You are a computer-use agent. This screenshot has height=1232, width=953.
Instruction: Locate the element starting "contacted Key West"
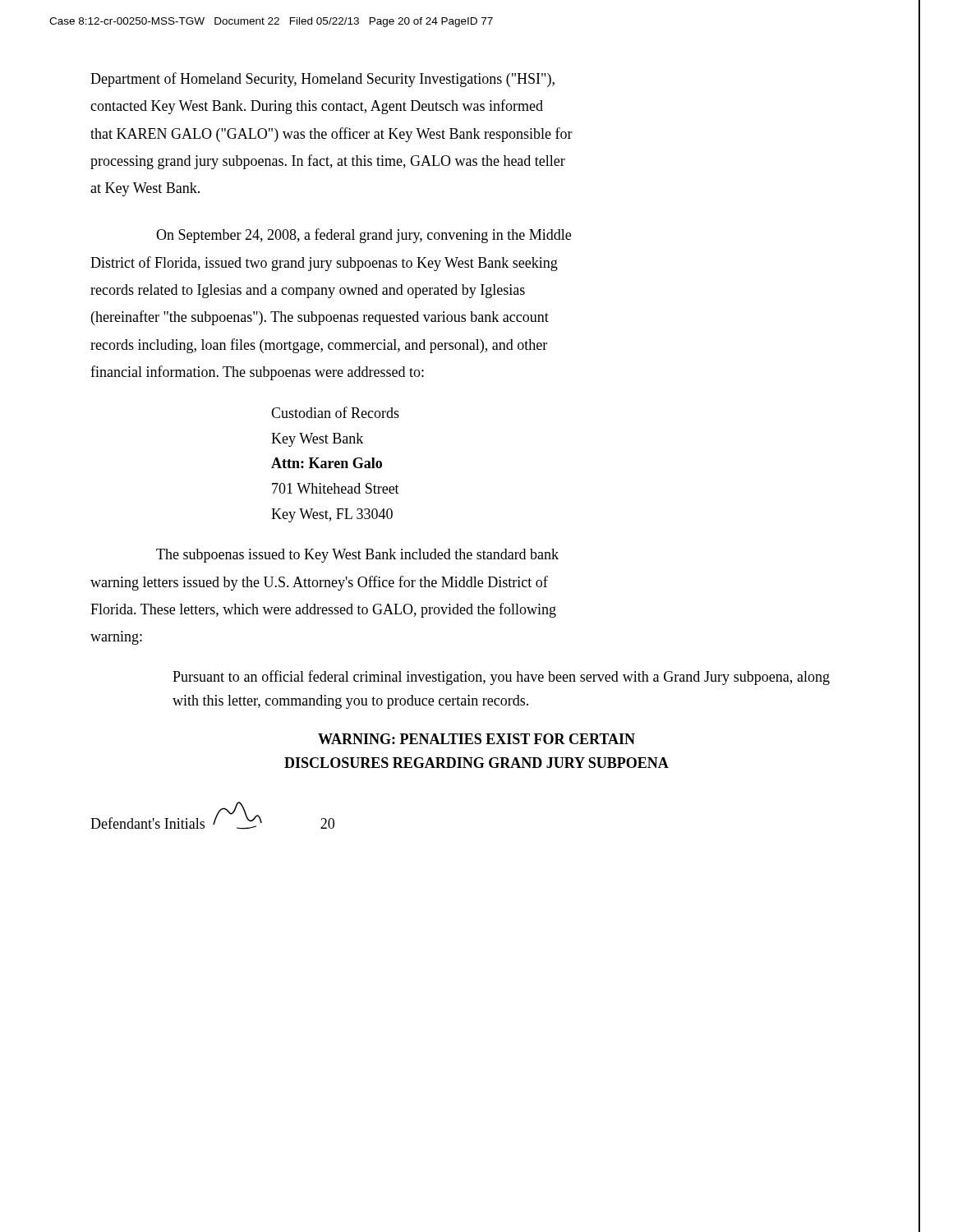click(317, 106)
